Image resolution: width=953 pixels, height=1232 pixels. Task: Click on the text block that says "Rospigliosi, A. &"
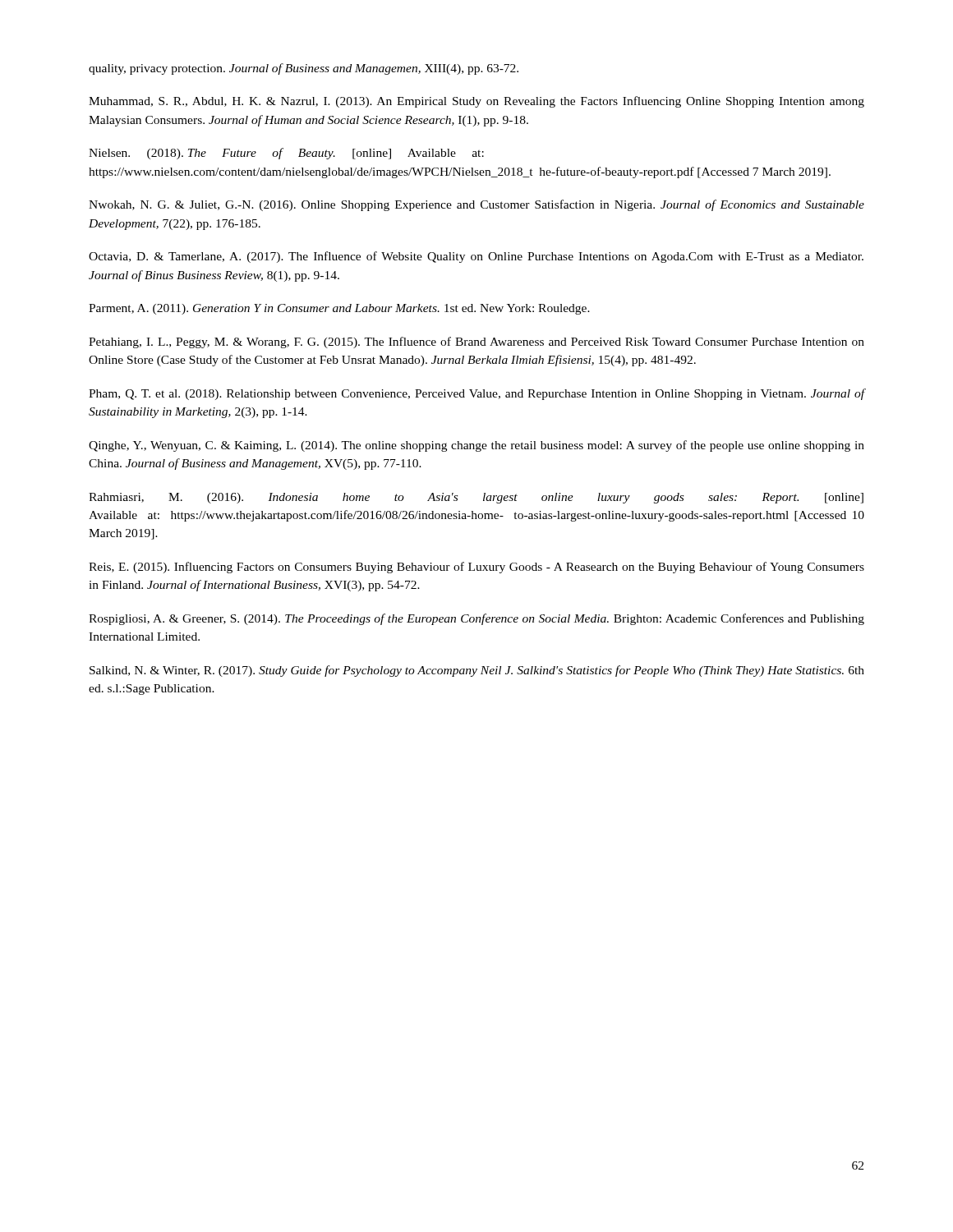pyautogui.click(x=476, y=627)
